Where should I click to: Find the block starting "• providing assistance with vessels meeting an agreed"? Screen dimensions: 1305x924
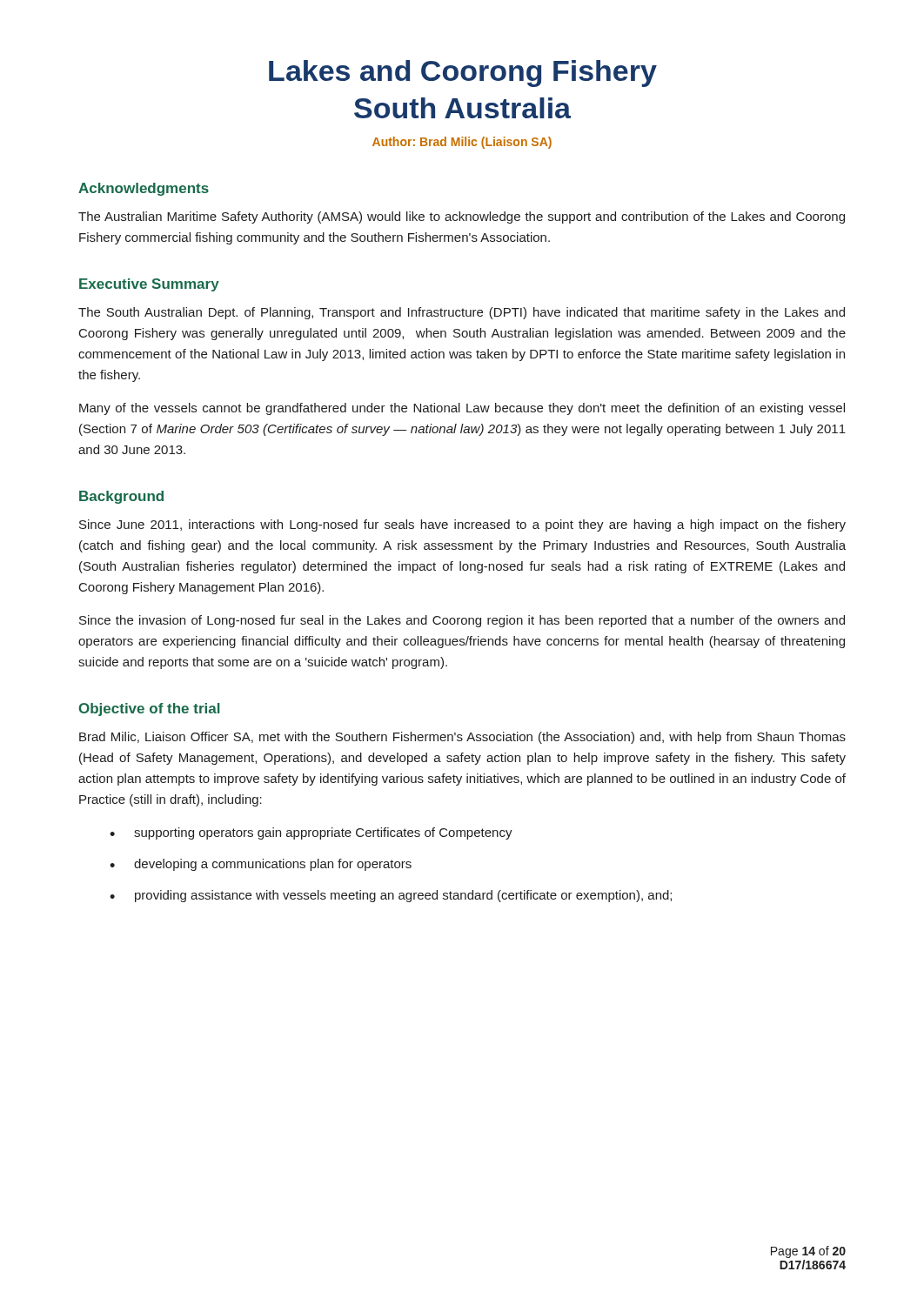click(478, 897)
